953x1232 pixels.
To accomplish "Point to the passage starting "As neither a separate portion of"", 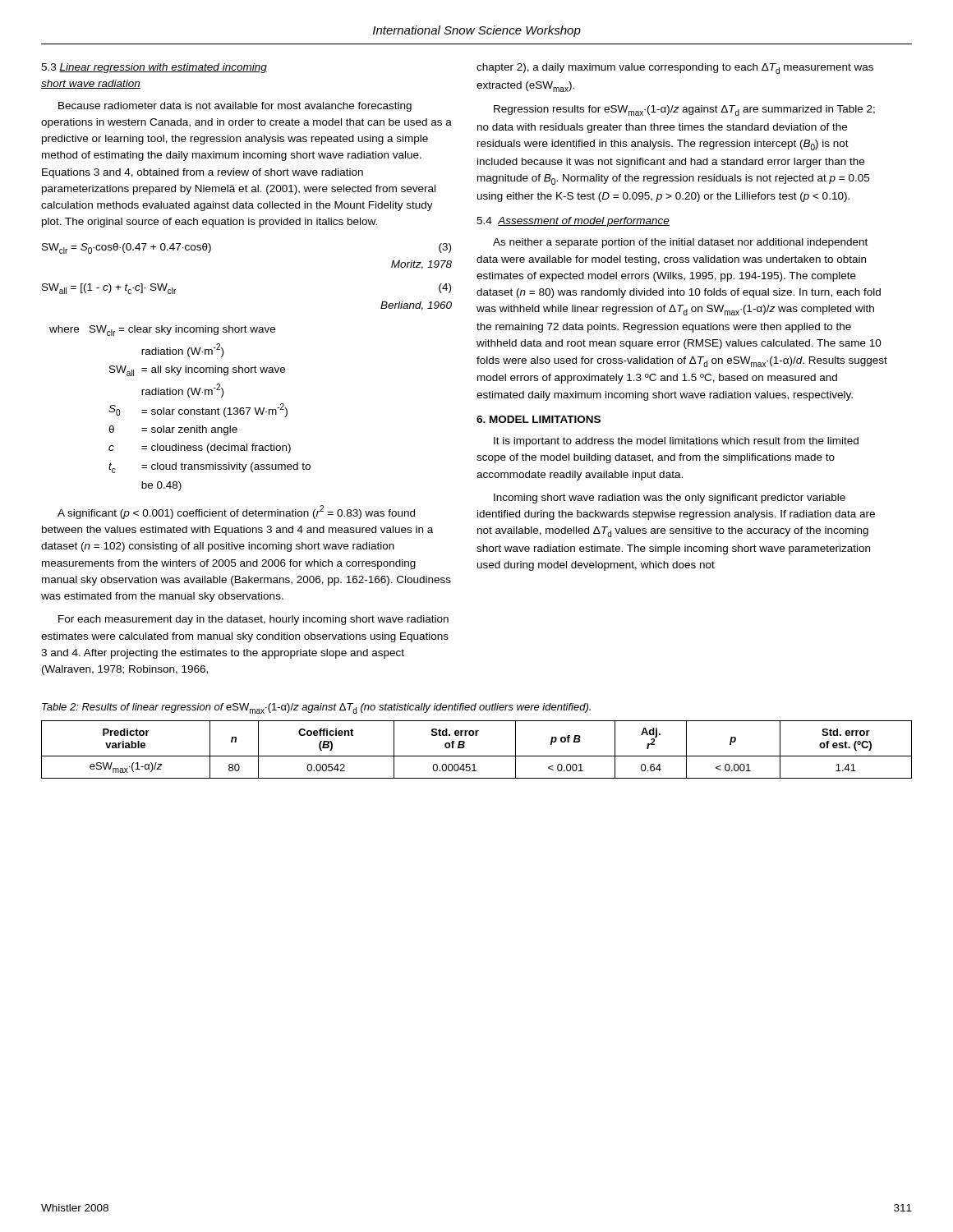I will [x=682, y=319].
